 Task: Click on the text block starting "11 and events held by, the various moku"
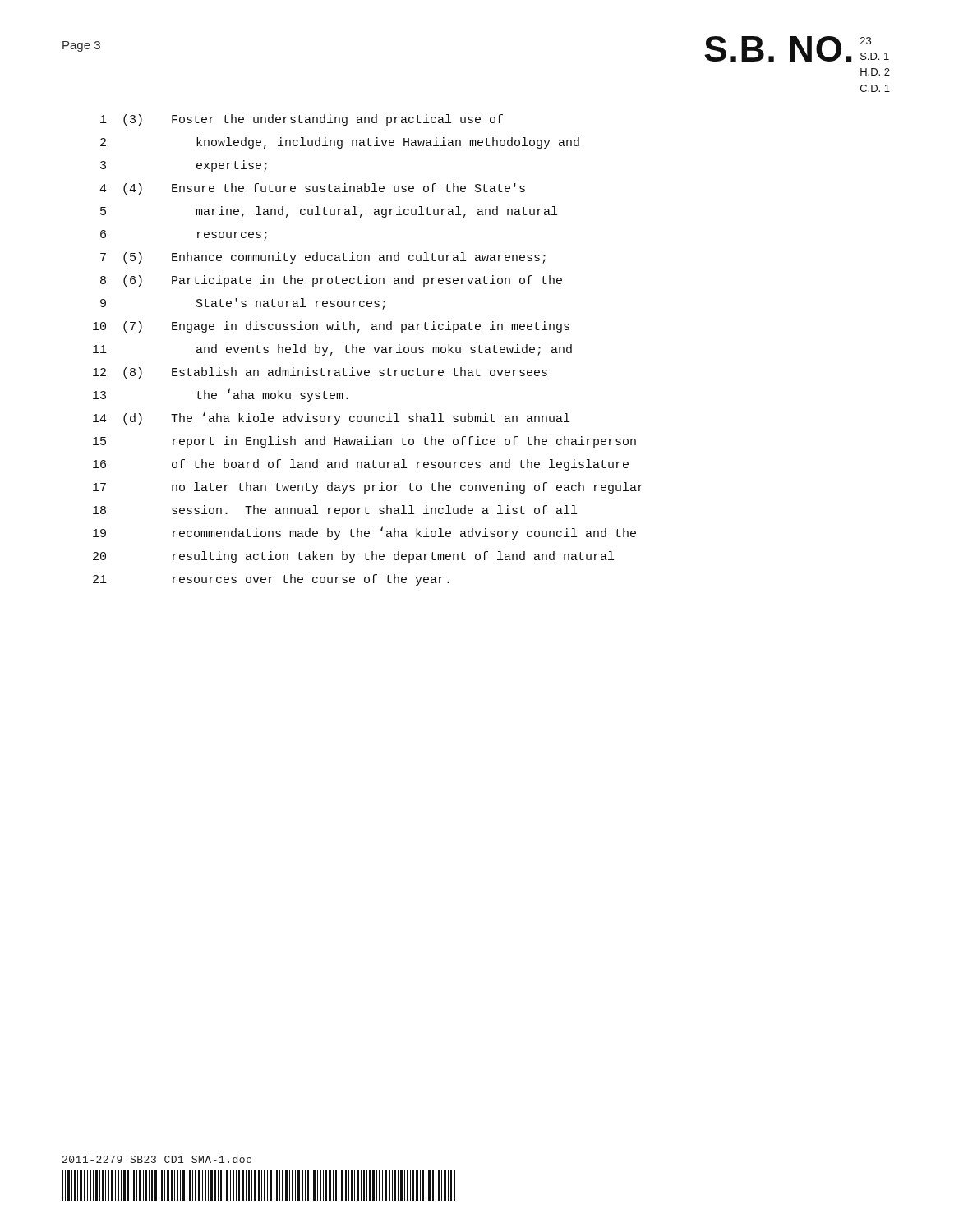477,350
